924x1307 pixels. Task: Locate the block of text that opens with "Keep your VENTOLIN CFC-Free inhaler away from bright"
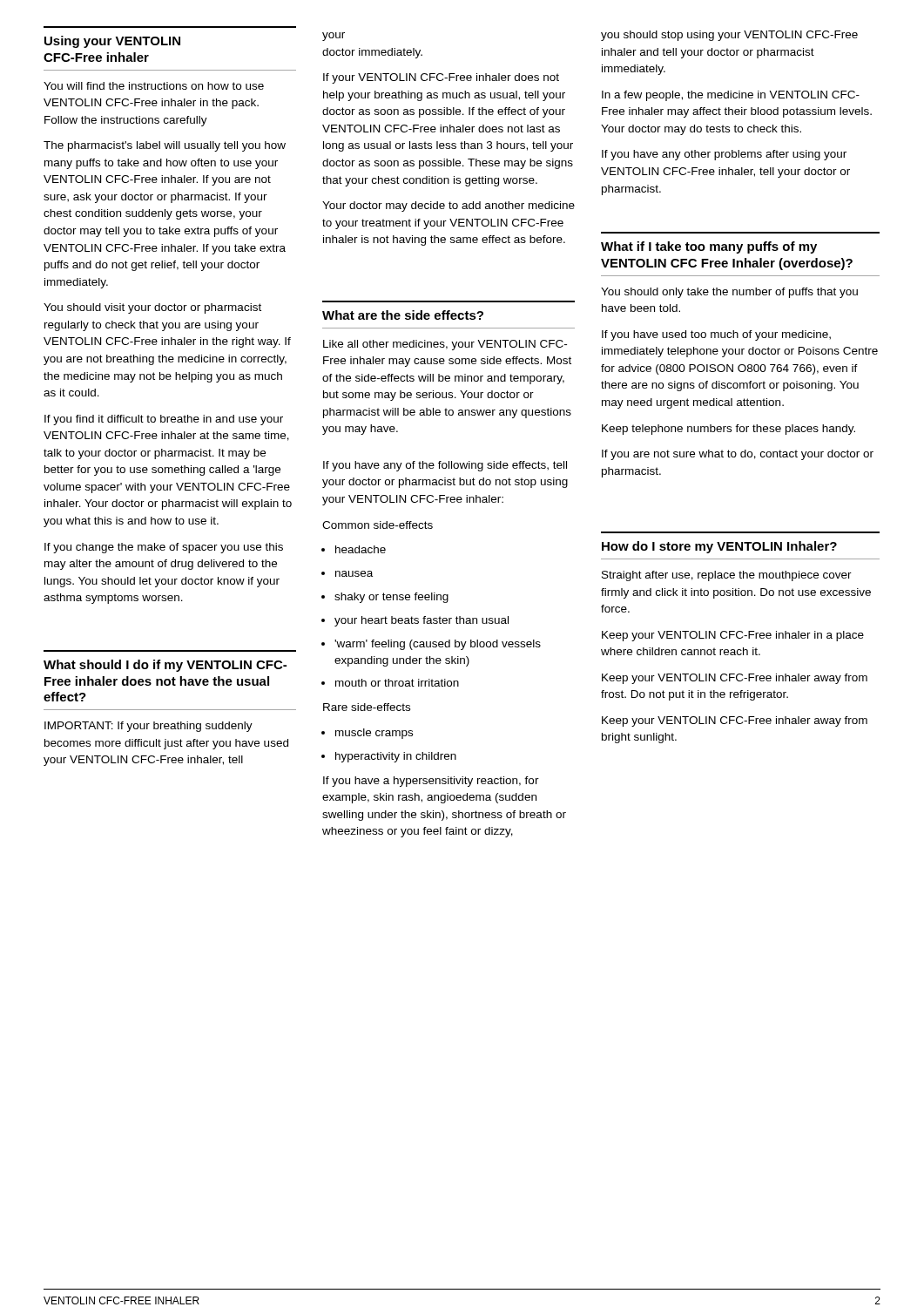coord(740,729)
